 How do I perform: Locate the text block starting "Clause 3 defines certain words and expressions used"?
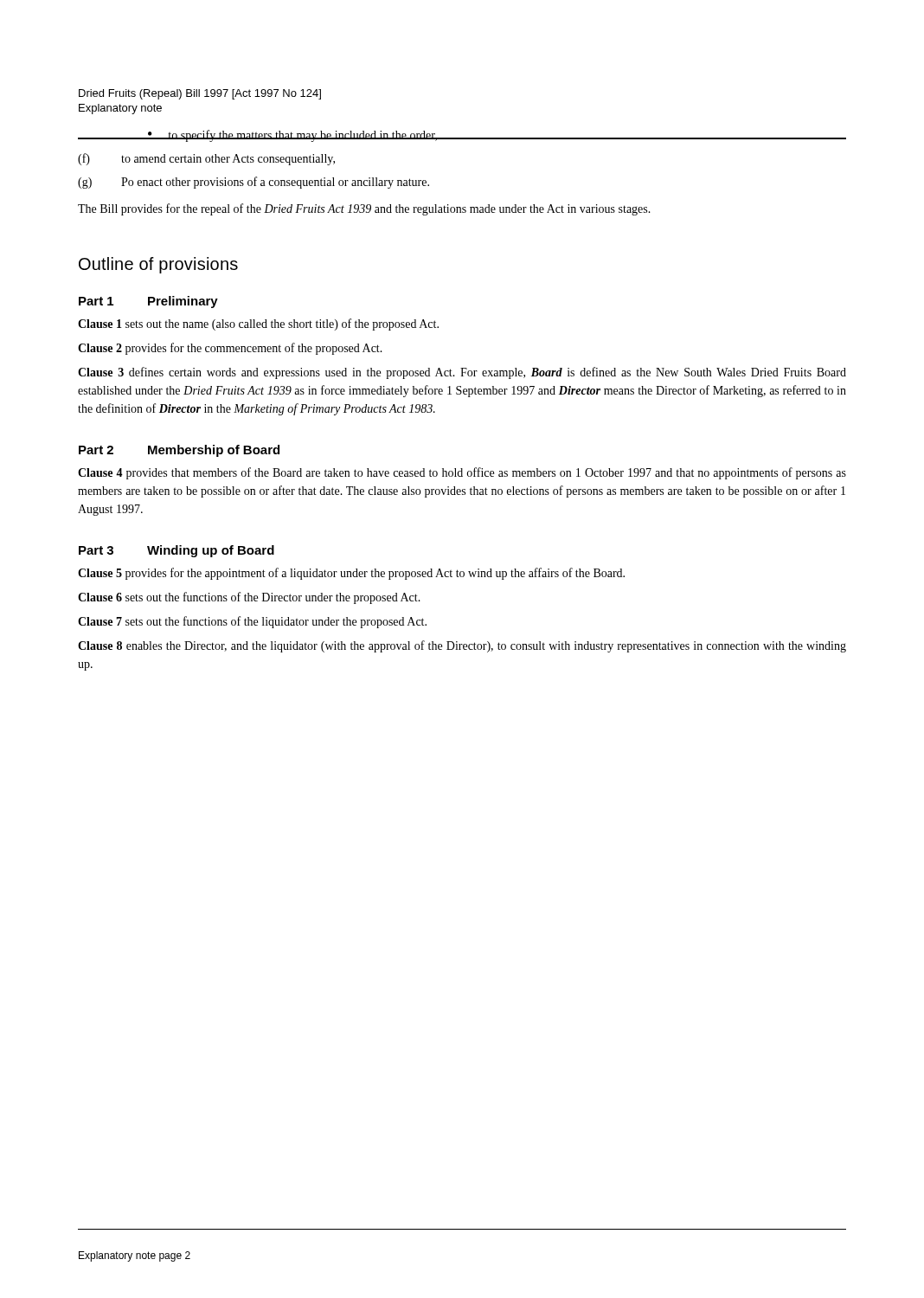[462, 391]
